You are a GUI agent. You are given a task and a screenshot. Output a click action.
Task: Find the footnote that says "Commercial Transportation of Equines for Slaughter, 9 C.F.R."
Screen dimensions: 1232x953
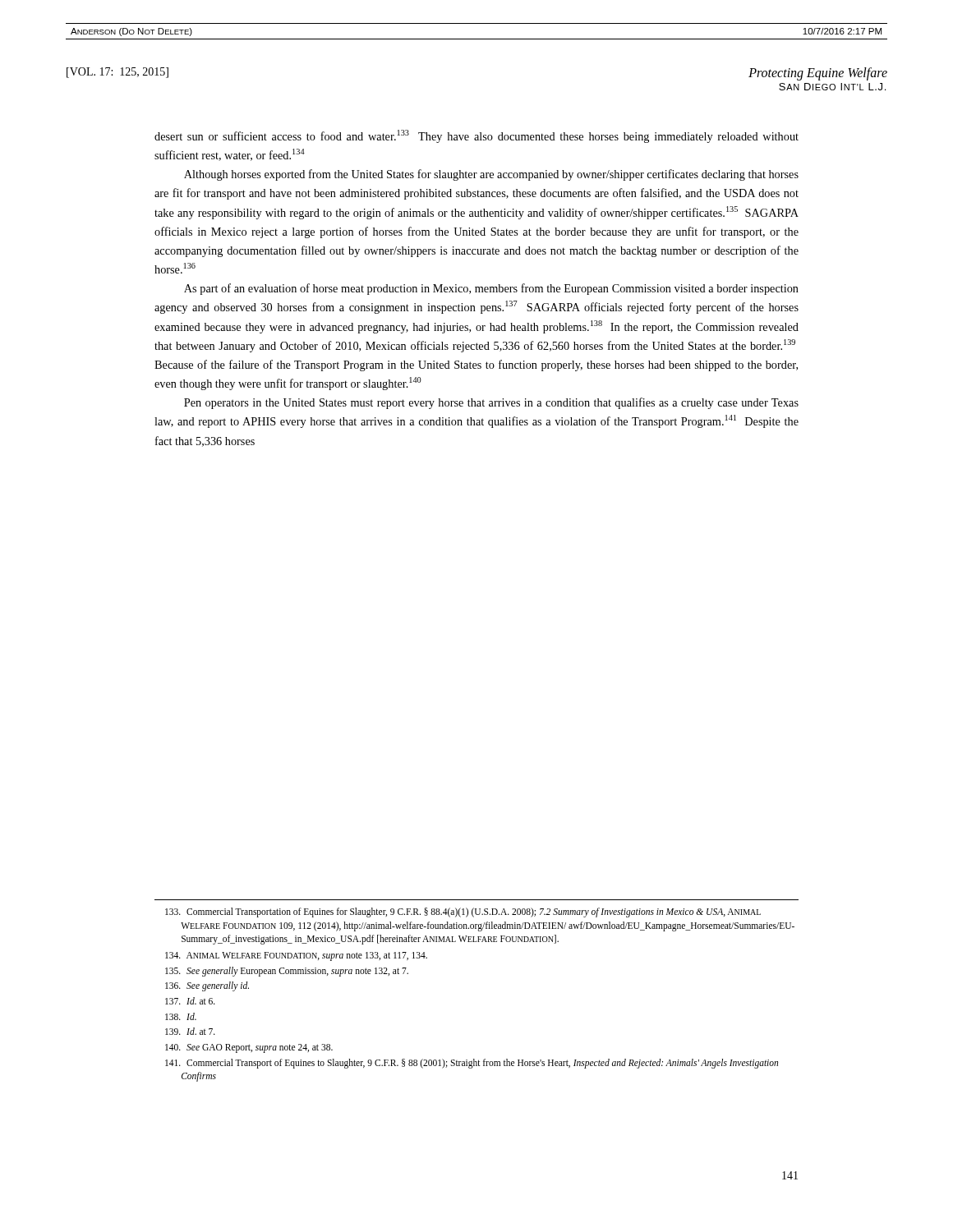[x=475, y=925]
